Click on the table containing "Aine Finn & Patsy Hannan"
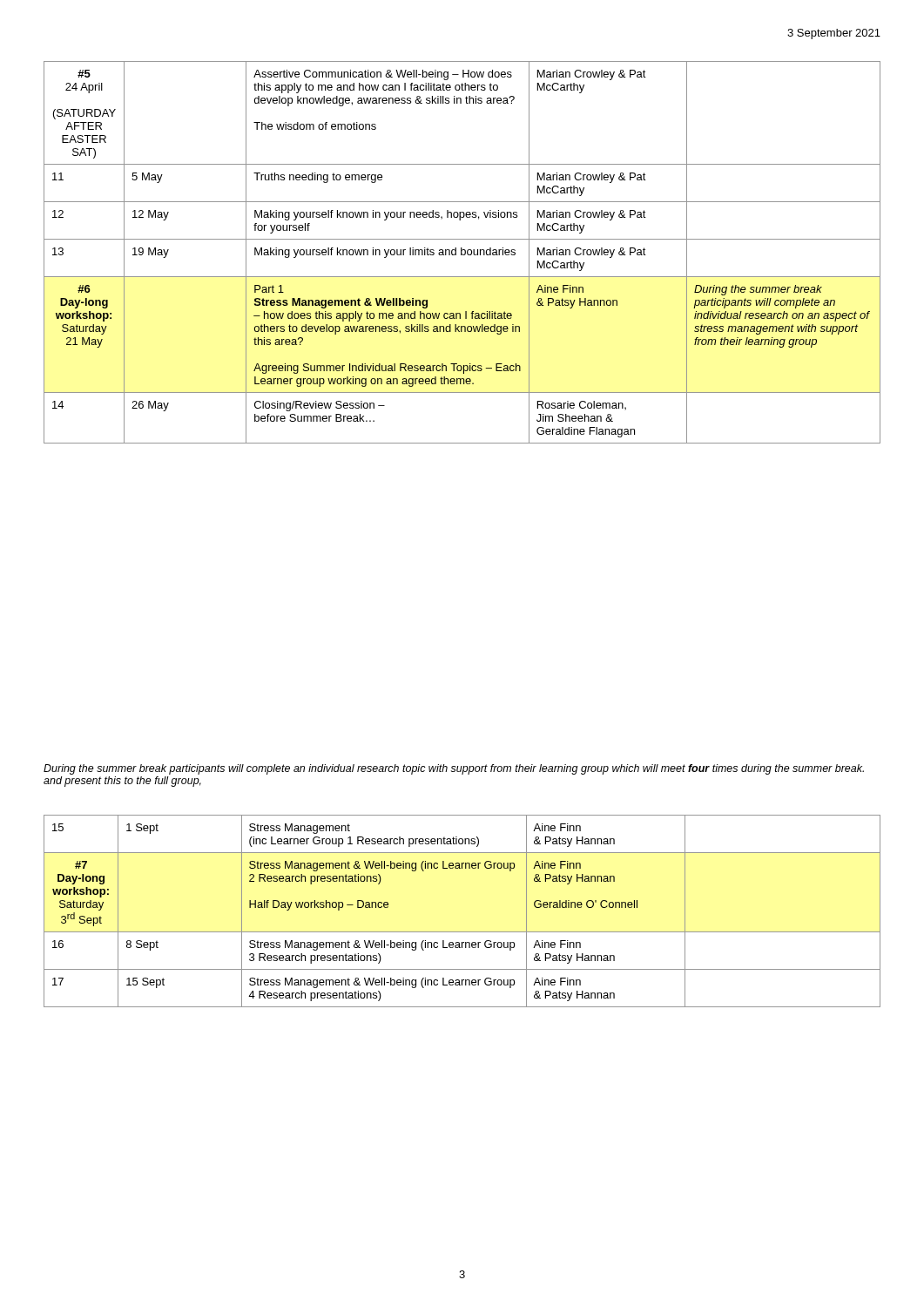Image resolution: width=924 pixels, height=1307 pixels. 462,911
